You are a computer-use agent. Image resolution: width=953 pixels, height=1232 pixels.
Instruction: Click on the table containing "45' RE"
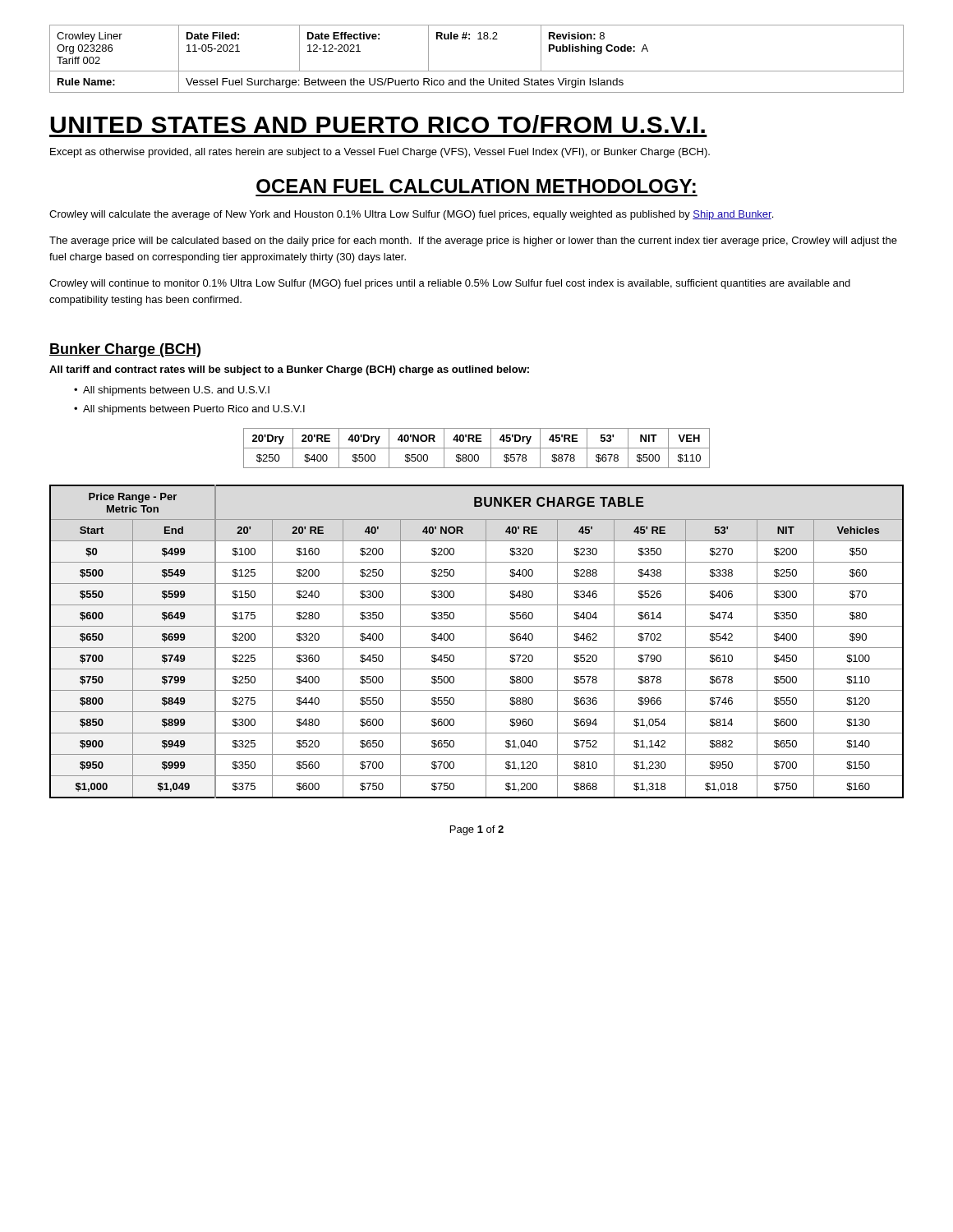(476, 642)
